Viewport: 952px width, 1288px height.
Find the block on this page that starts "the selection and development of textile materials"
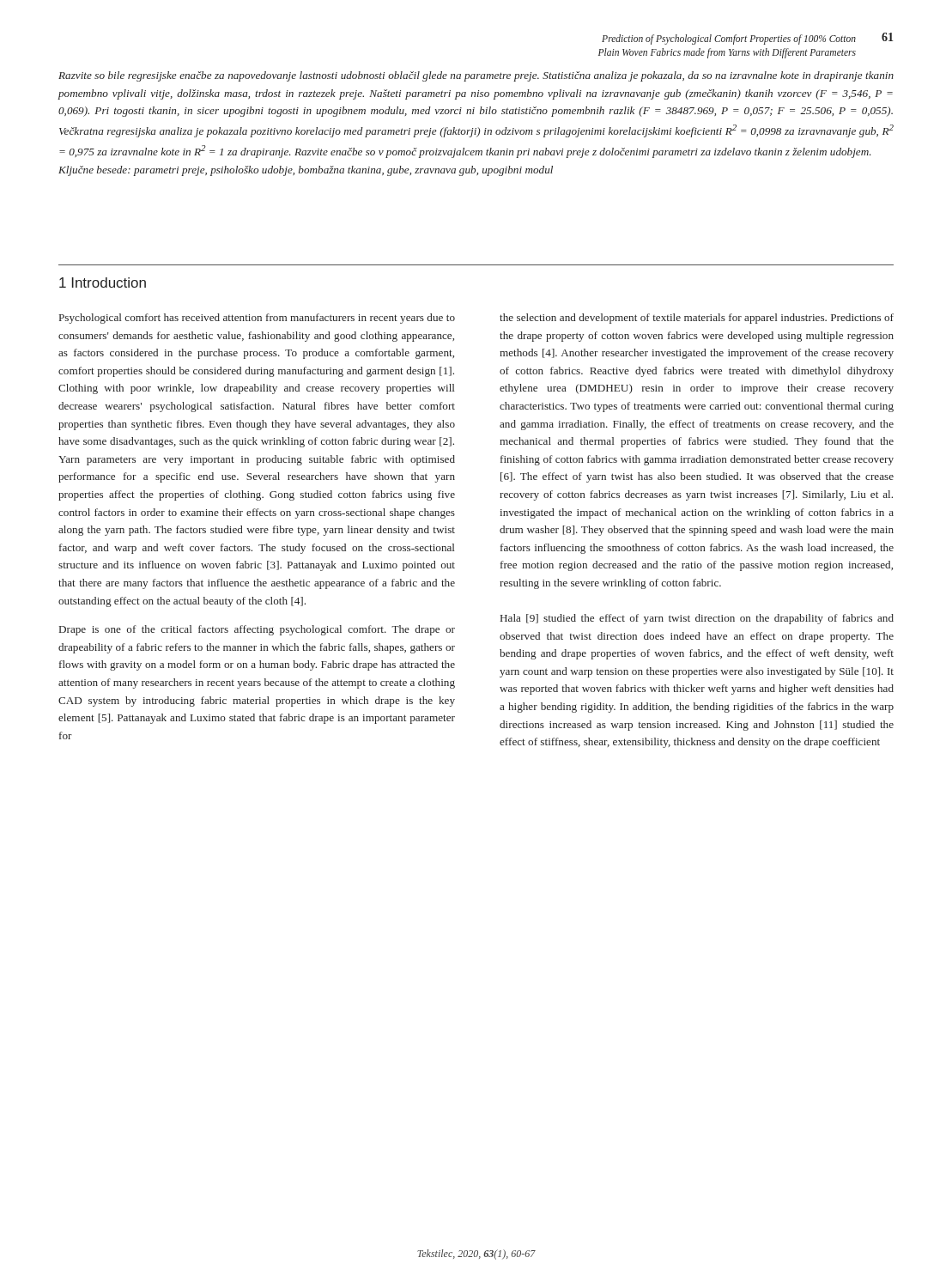697,529
